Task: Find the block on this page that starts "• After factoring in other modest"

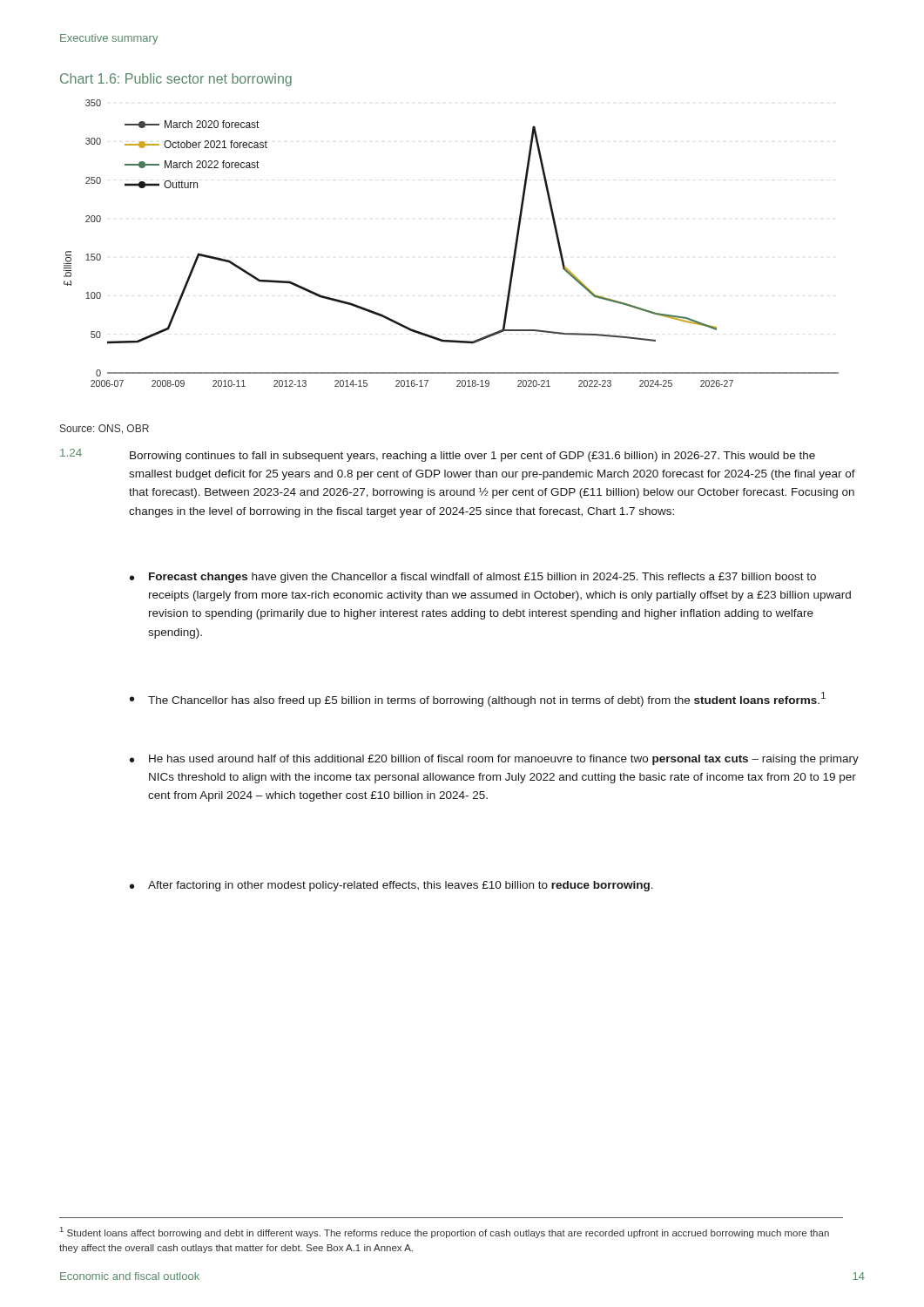Action: (391, 886)
